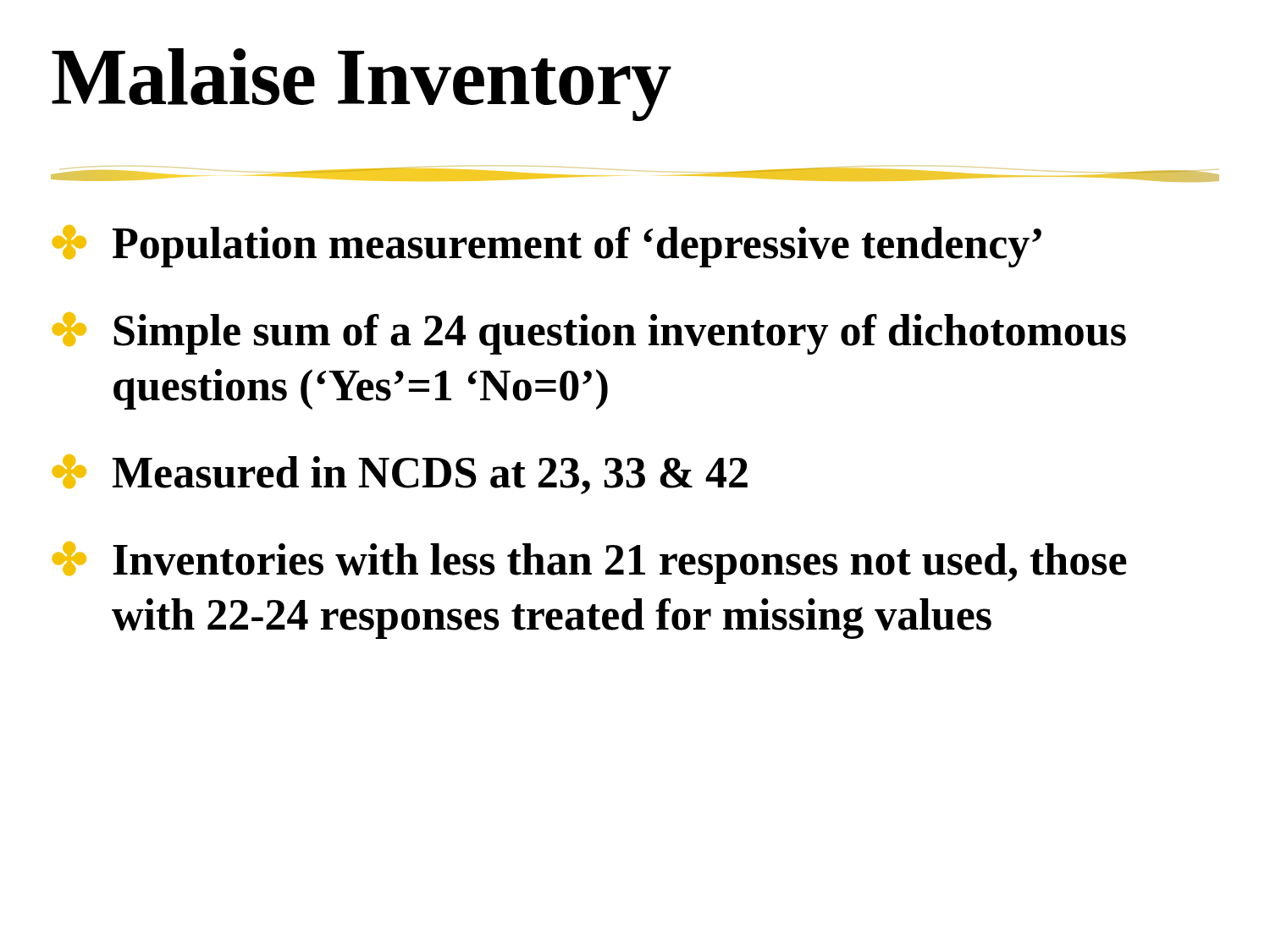Click on the text starting "Malaise Inventory"
Screen dimensions: 952x1270
click(x=361, y=77)
